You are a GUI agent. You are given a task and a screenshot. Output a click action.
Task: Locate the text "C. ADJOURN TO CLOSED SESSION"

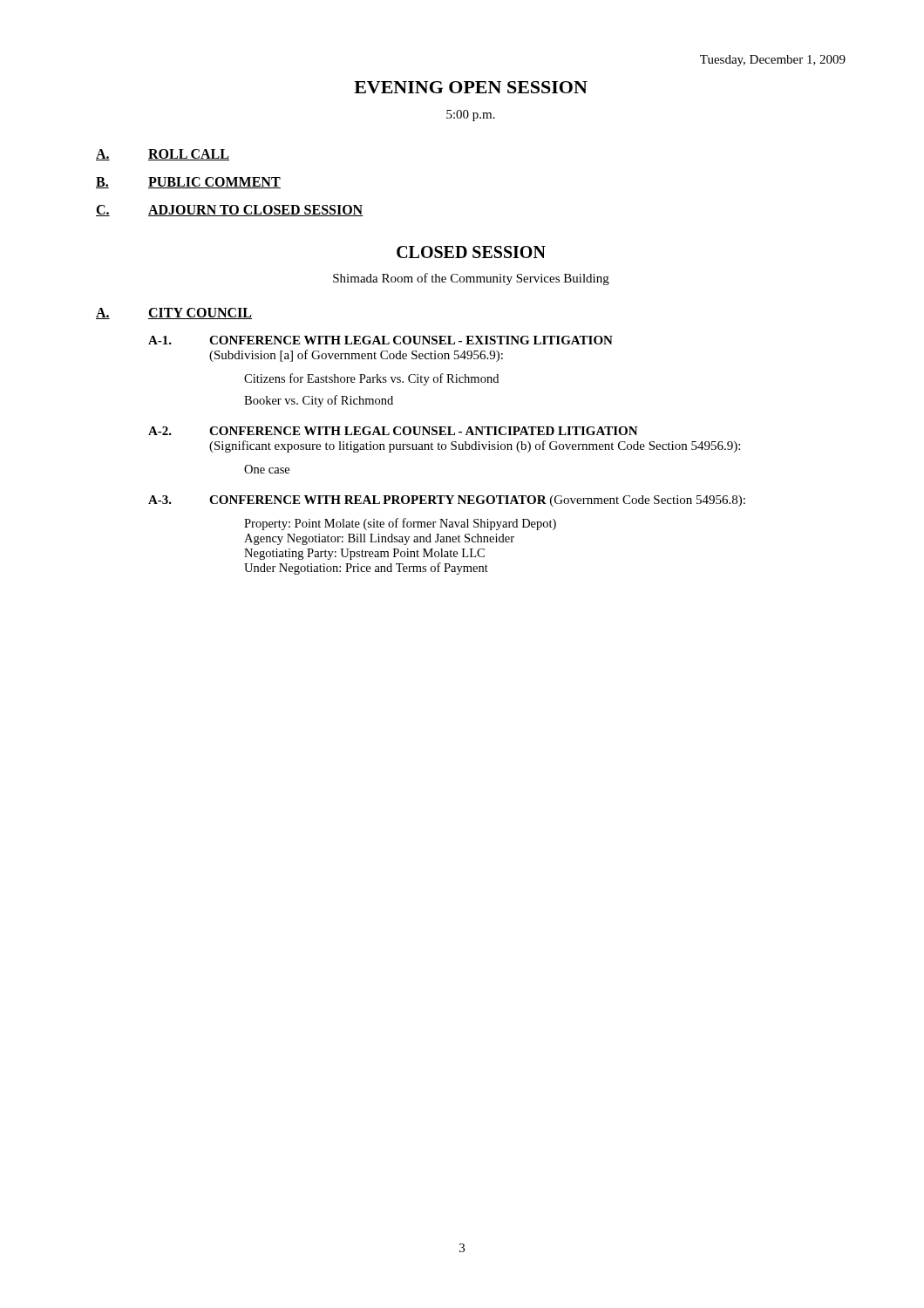(229, 210)
